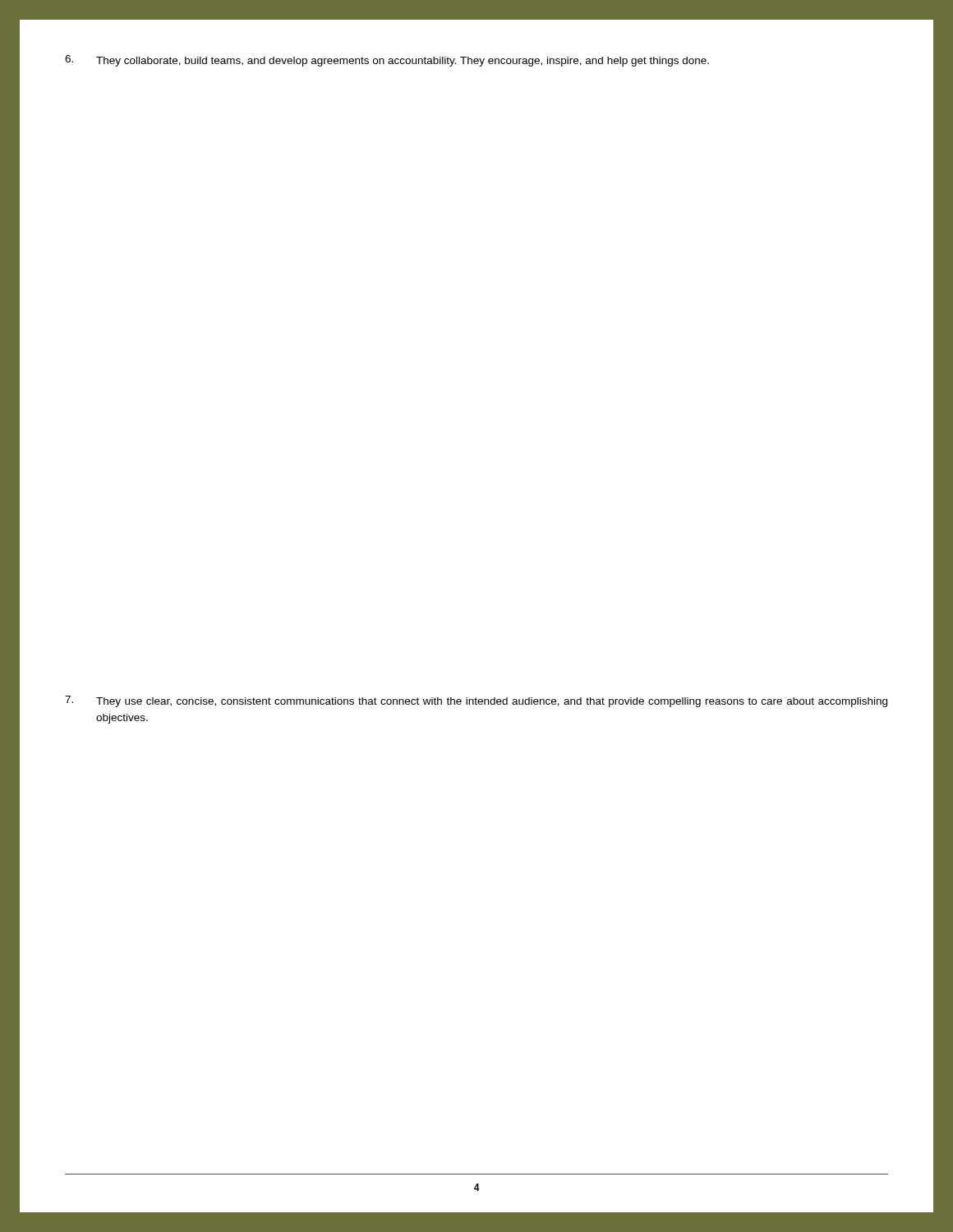Find the list item that reads "7. They use clear, concise,"
The image size is (953, 1232).
tap(476, 710)
